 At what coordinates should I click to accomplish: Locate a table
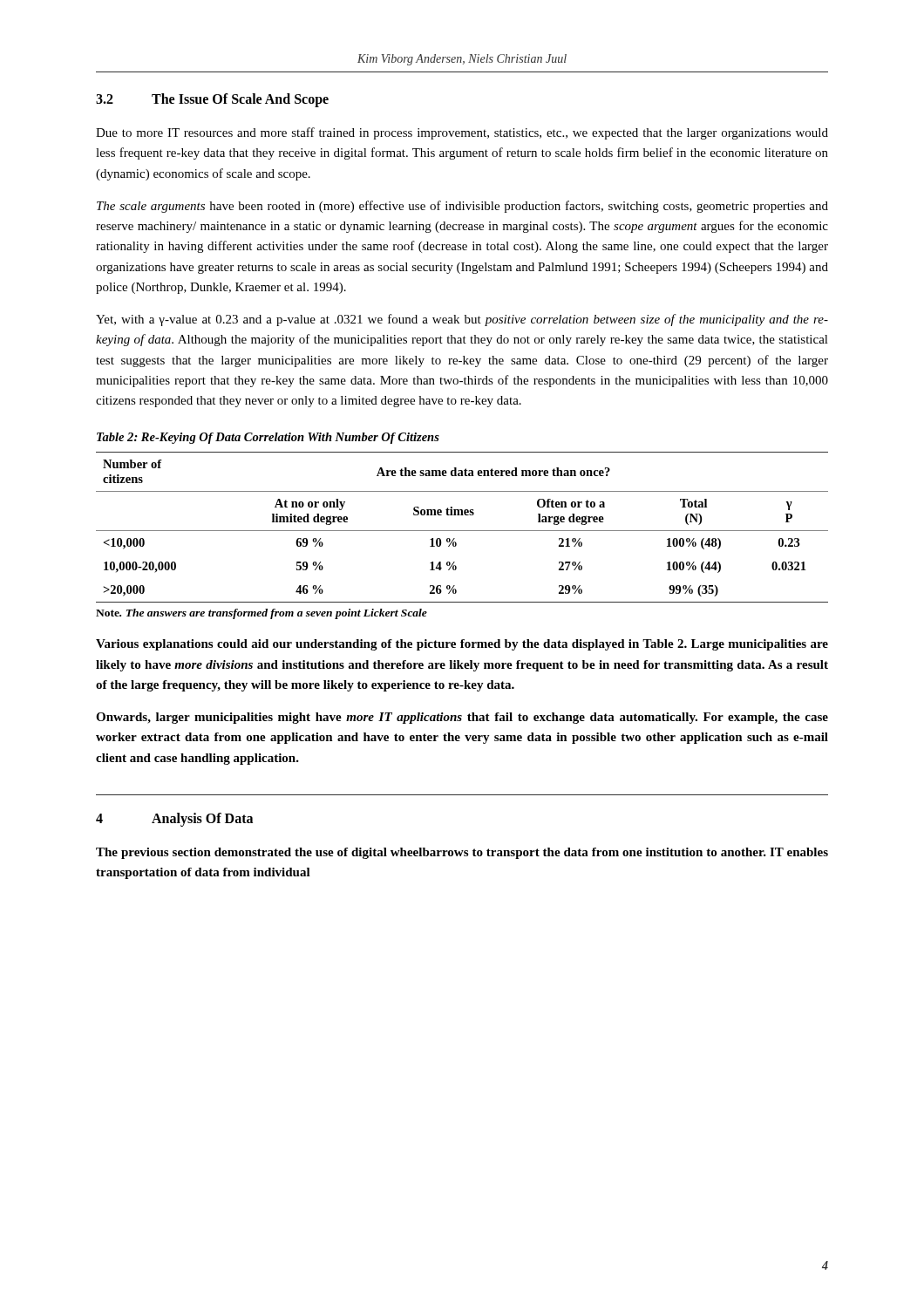point(462,527)
